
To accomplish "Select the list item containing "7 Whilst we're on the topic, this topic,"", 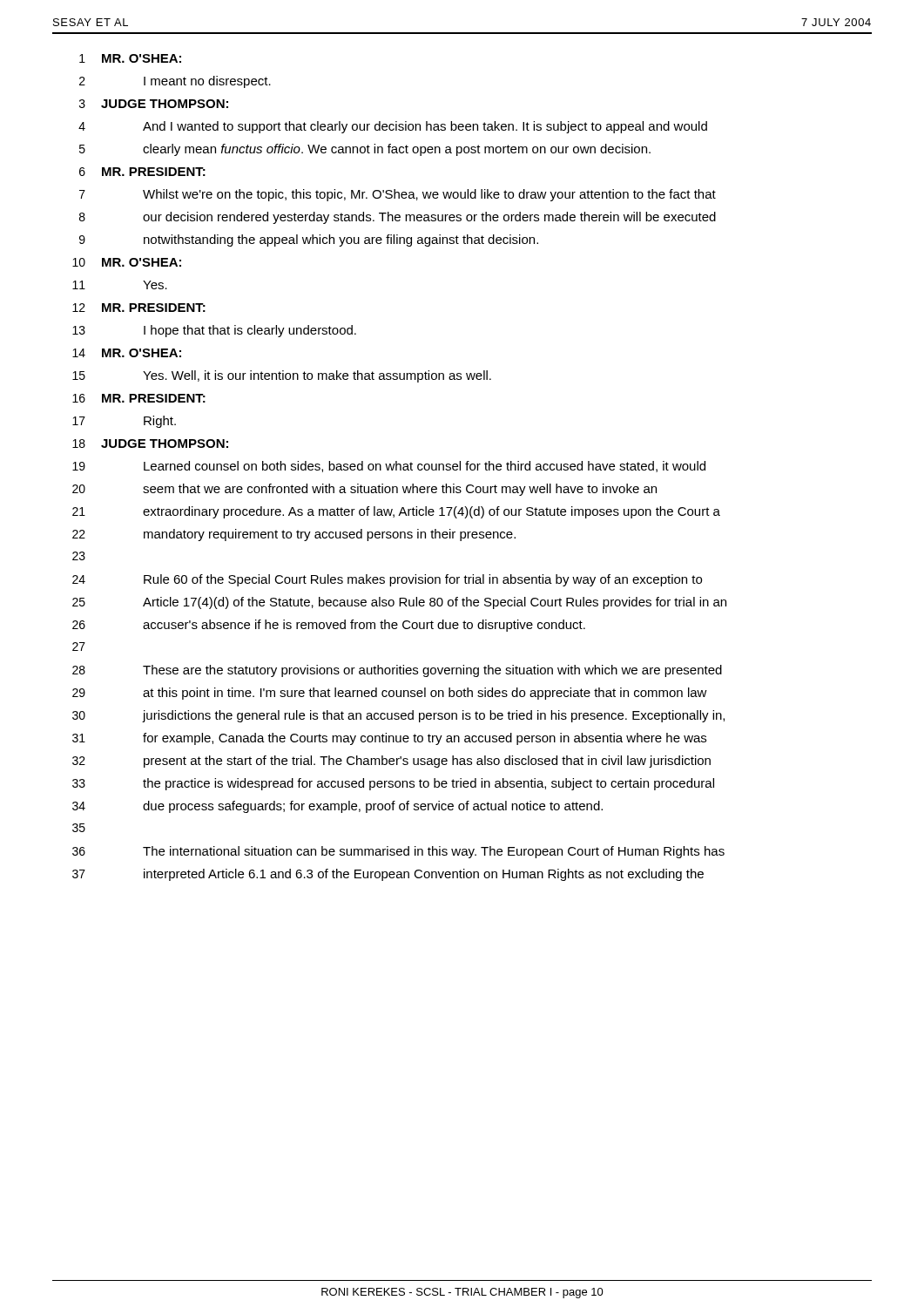I will pos(462,194).
